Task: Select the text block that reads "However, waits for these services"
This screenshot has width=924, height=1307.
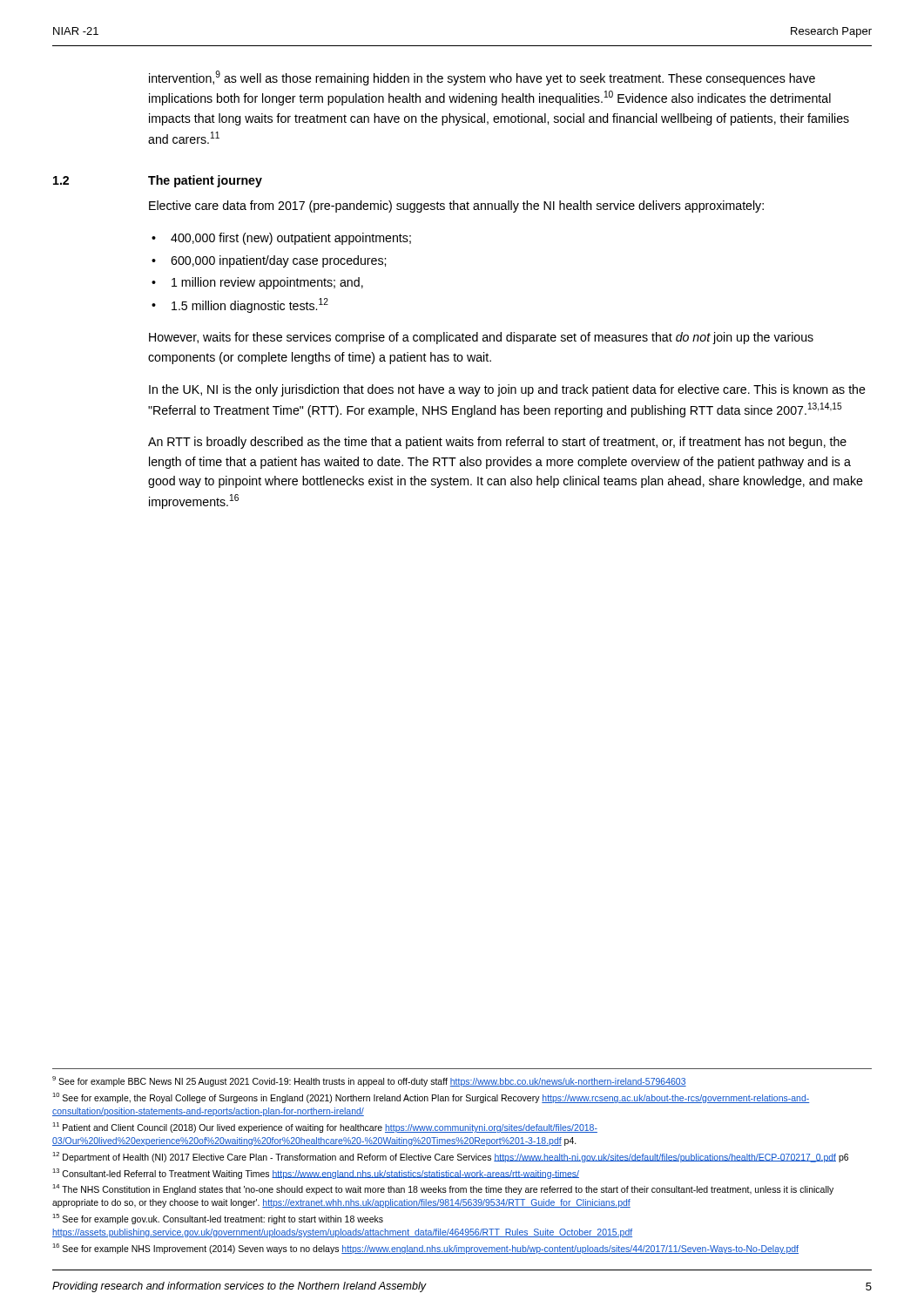Action: (481, 347)
